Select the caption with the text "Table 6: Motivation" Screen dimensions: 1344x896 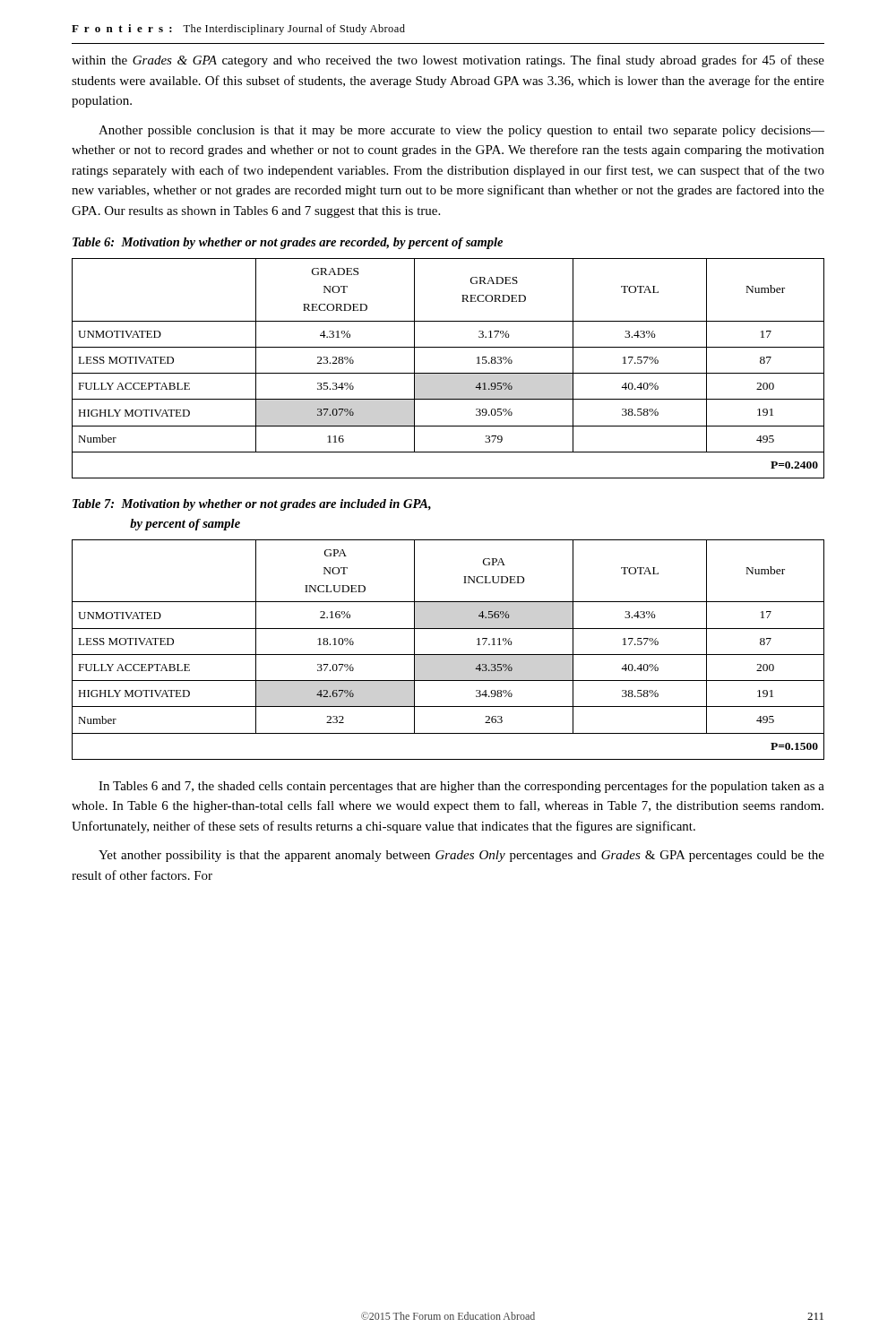(287, 242)
